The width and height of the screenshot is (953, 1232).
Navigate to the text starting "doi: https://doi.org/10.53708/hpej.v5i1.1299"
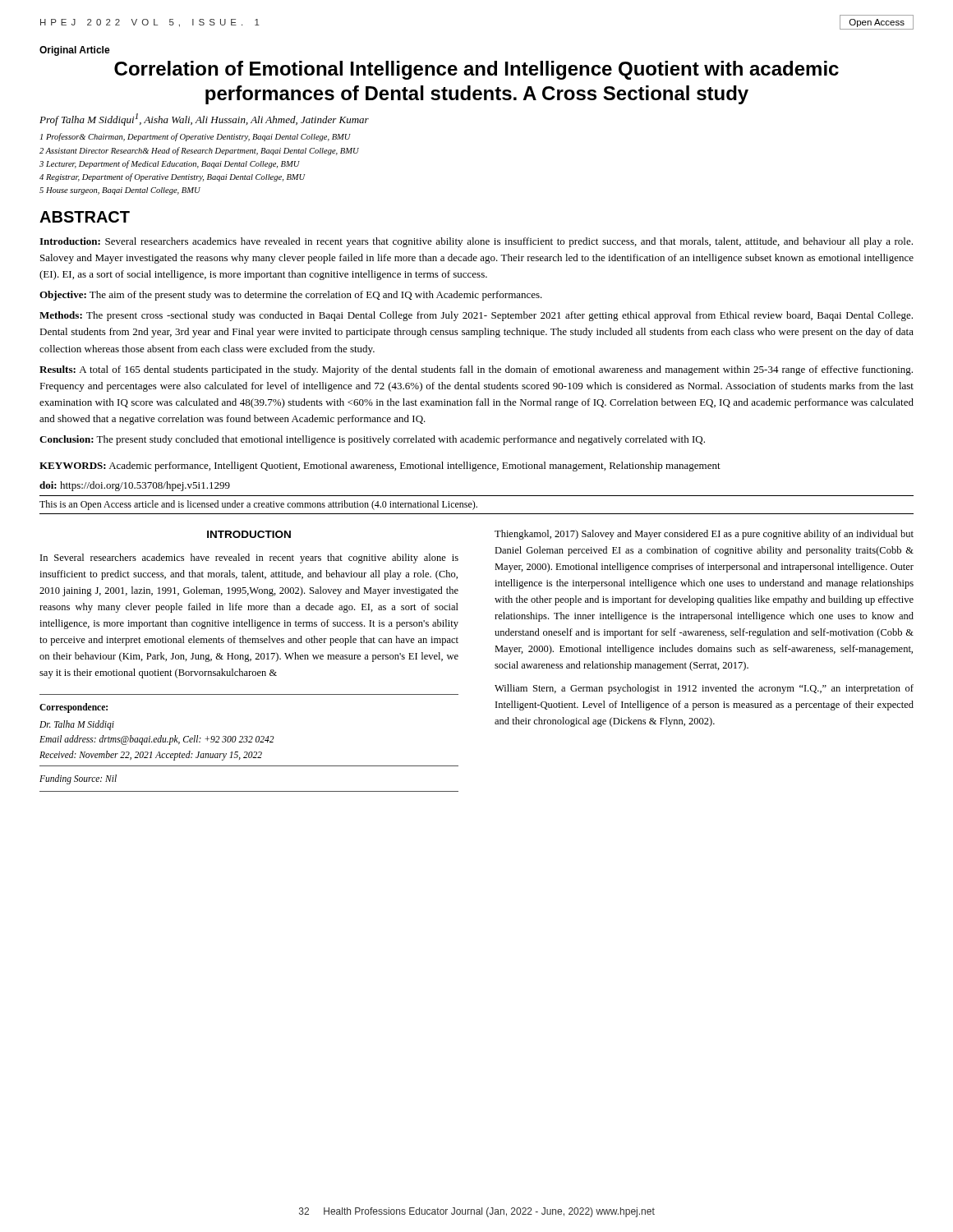point(135,485)
